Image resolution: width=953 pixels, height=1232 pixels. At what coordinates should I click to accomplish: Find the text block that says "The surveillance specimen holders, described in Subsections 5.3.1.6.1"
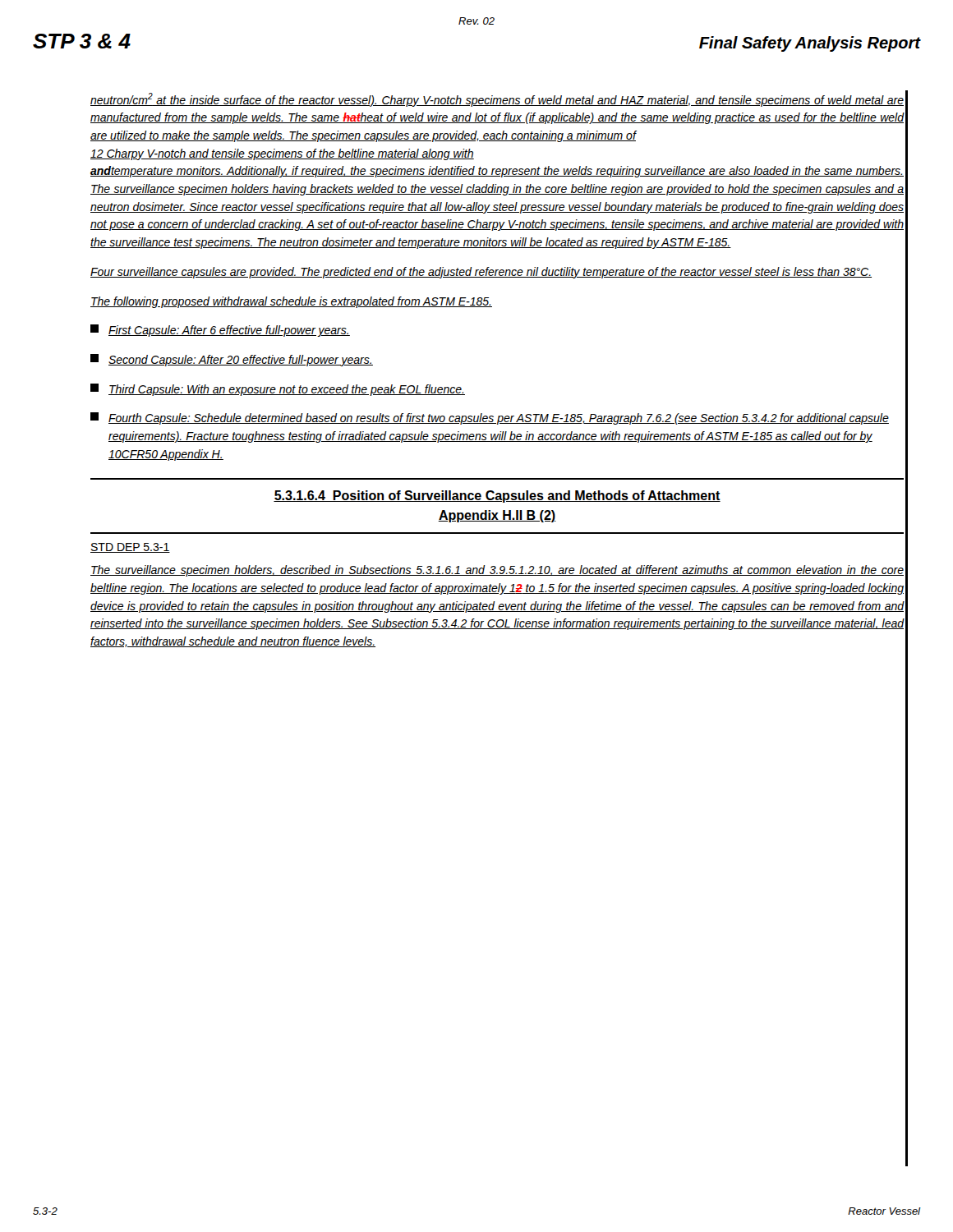click(x=497, y=606)
